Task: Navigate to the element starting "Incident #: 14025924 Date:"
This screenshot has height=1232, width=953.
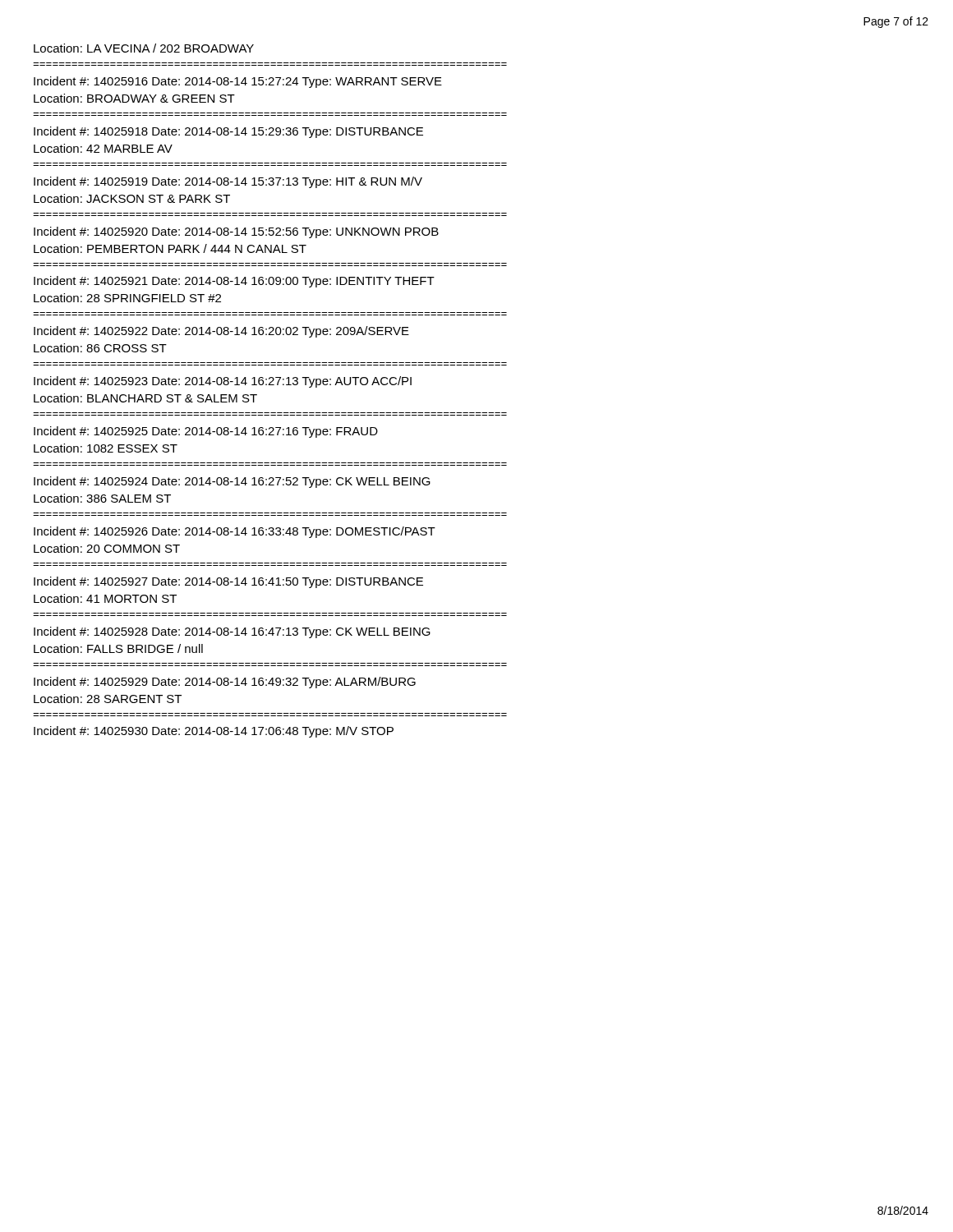Action: (x=232, y=490)
